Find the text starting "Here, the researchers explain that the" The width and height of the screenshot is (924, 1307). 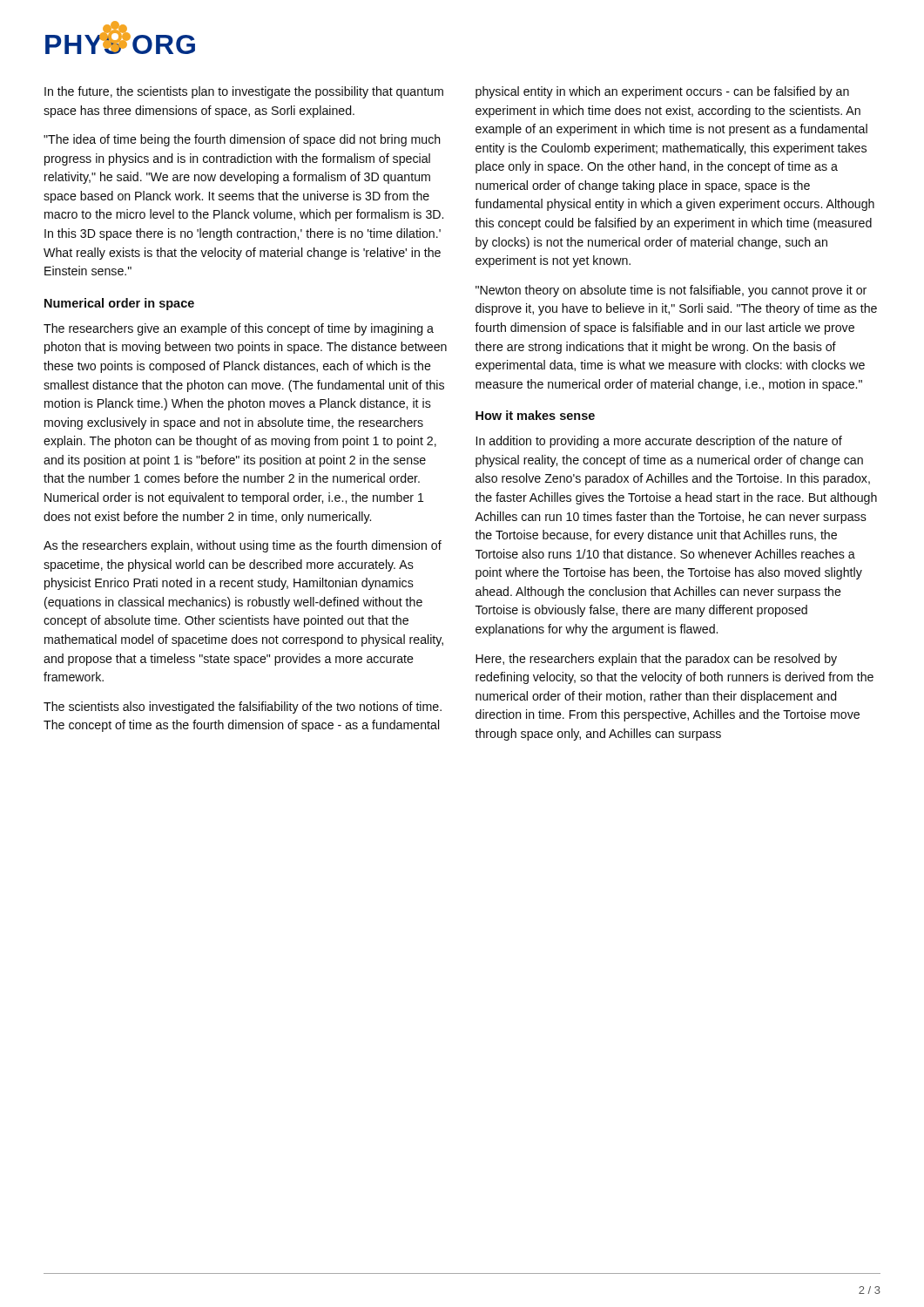[678, 697]
